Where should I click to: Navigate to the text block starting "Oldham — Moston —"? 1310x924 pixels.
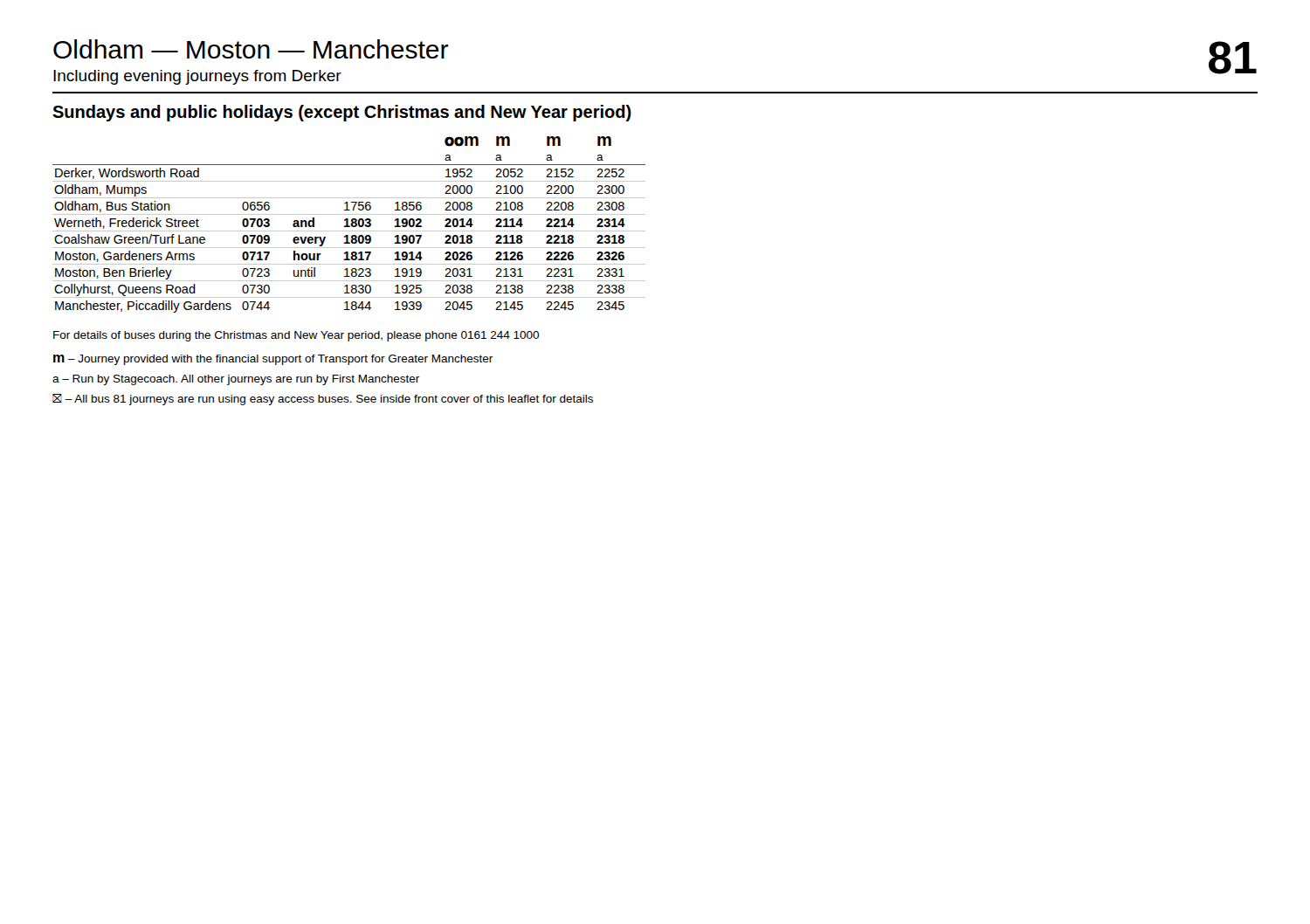tap(228, 58)
